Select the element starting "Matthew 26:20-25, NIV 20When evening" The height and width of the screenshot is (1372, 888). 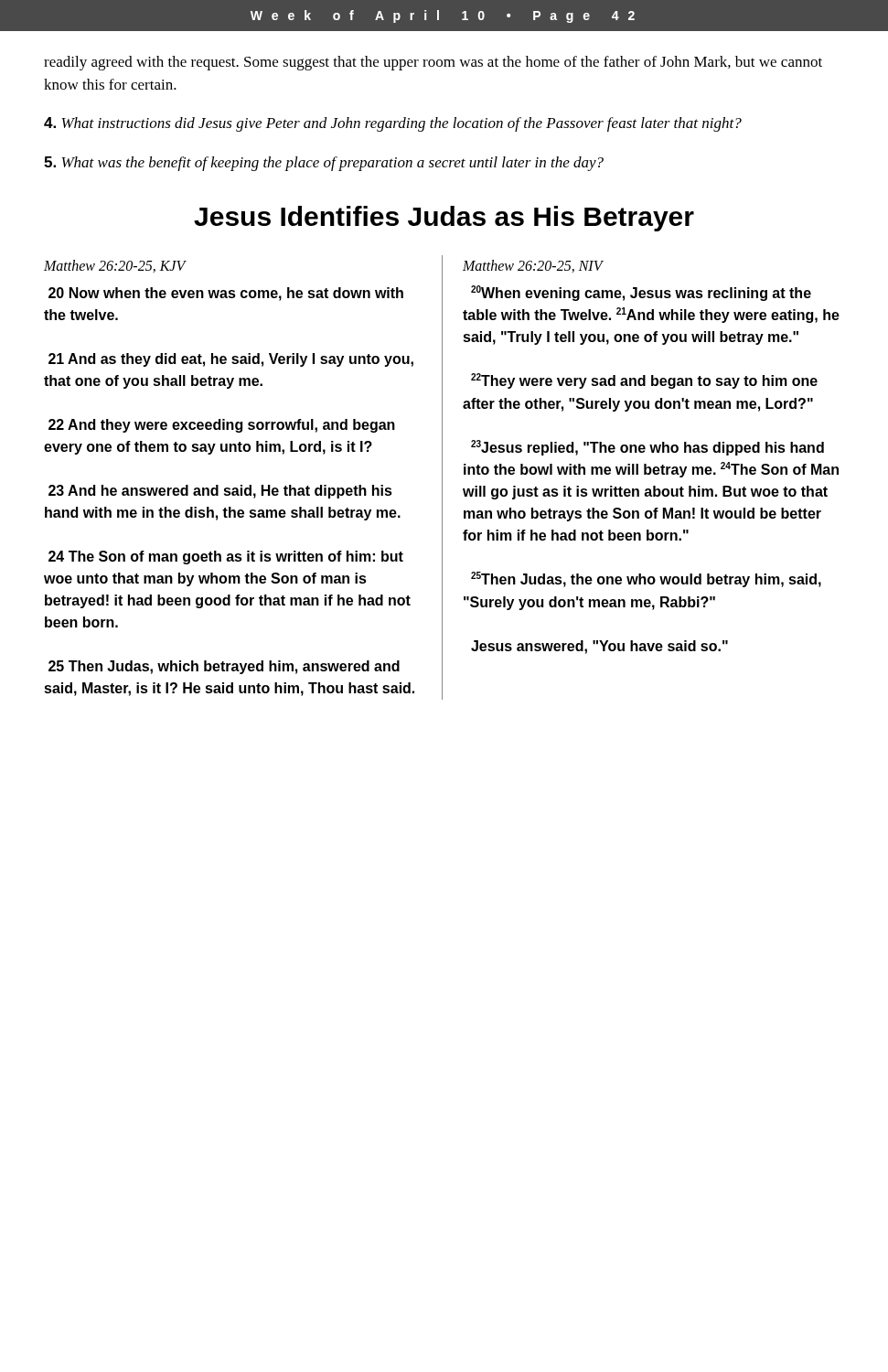tap(653, 456)
